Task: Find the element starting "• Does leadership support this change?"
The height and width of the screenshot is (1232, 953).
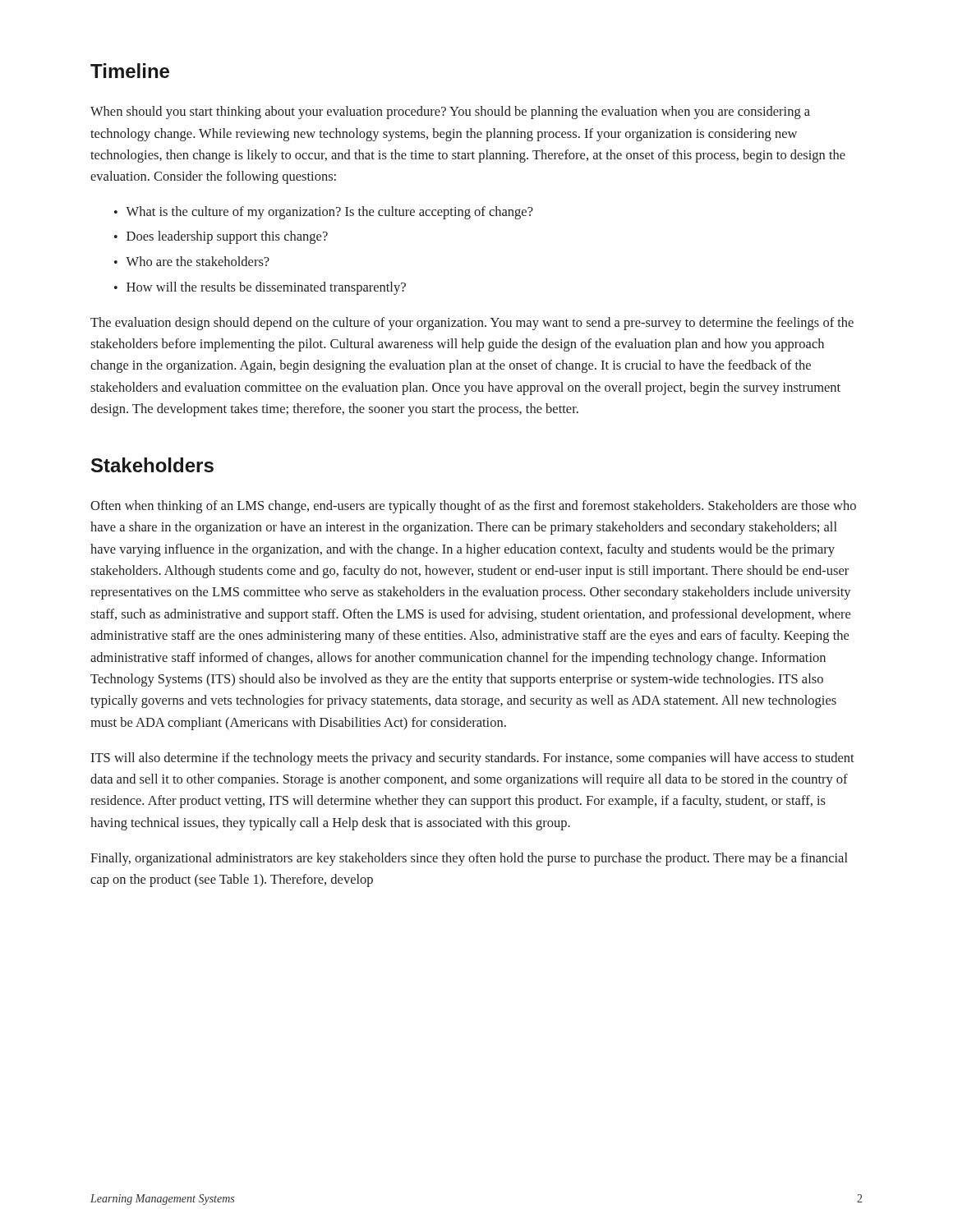Action: [221, 237]
